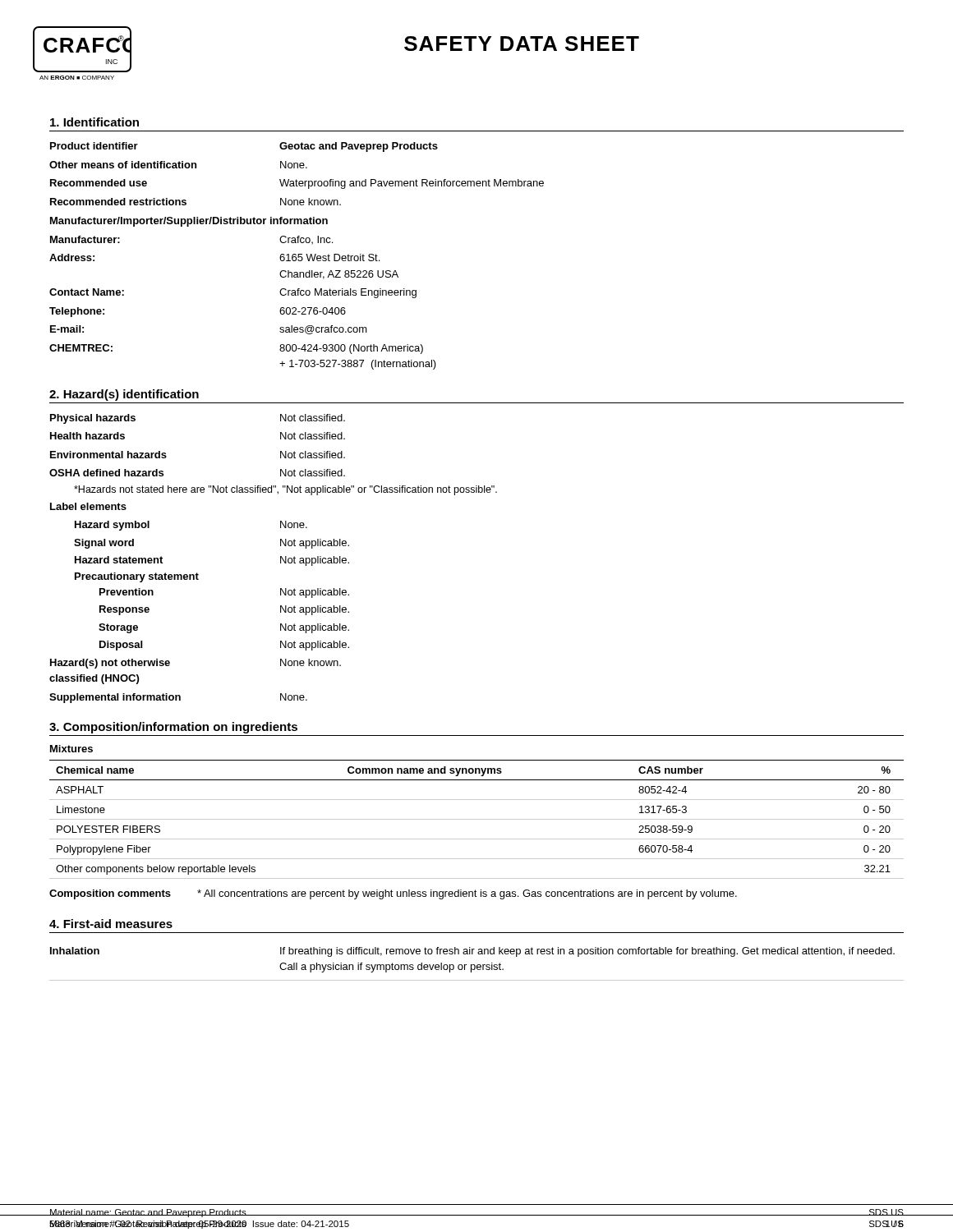Find the logo

86,55
